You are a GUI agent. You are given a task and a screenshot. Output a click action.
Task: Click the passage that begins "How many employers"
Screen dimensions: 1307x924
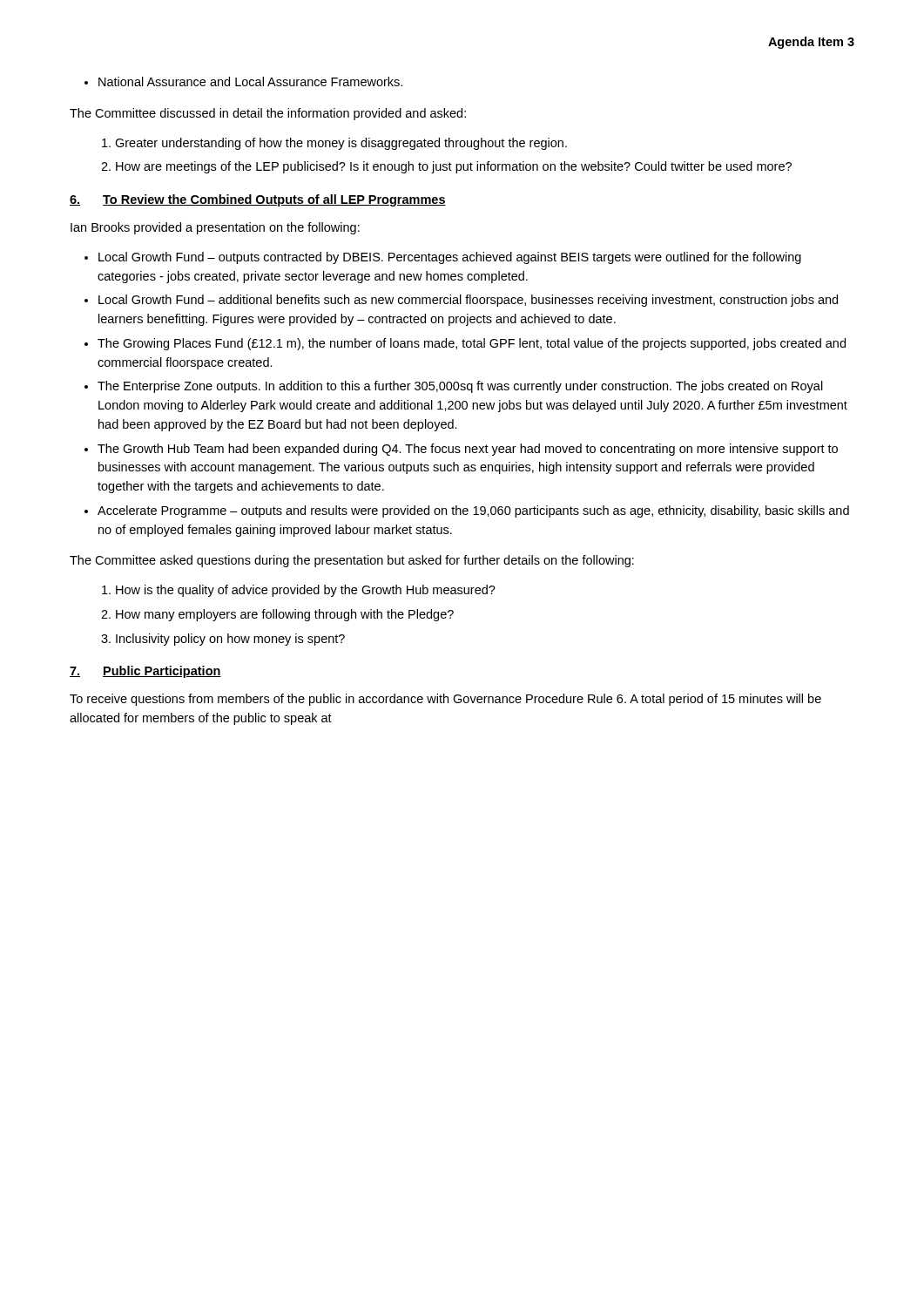point(285,615)
